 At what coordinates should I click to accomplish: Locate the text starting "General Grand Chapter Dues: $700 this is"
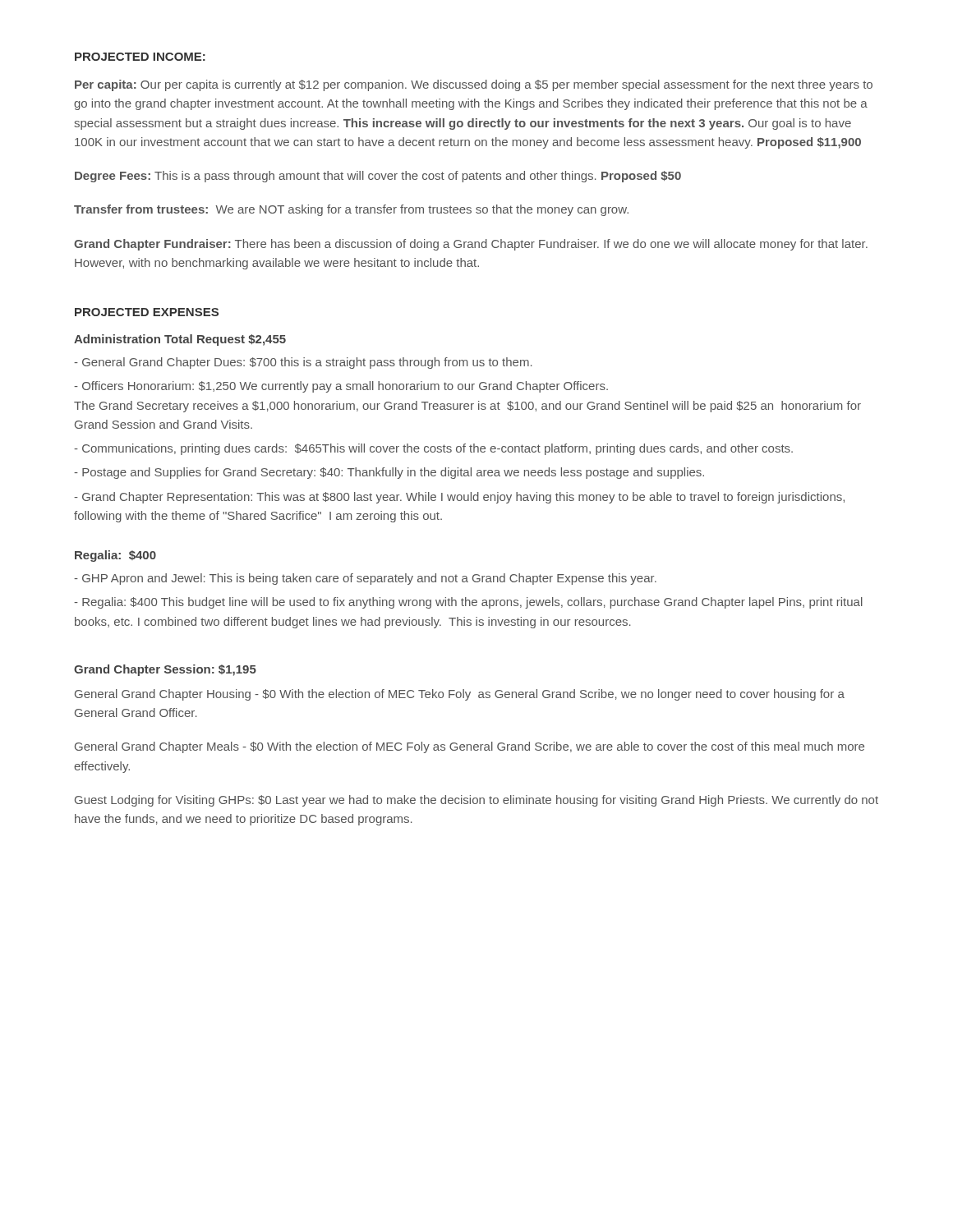click(x=303, y=362)
